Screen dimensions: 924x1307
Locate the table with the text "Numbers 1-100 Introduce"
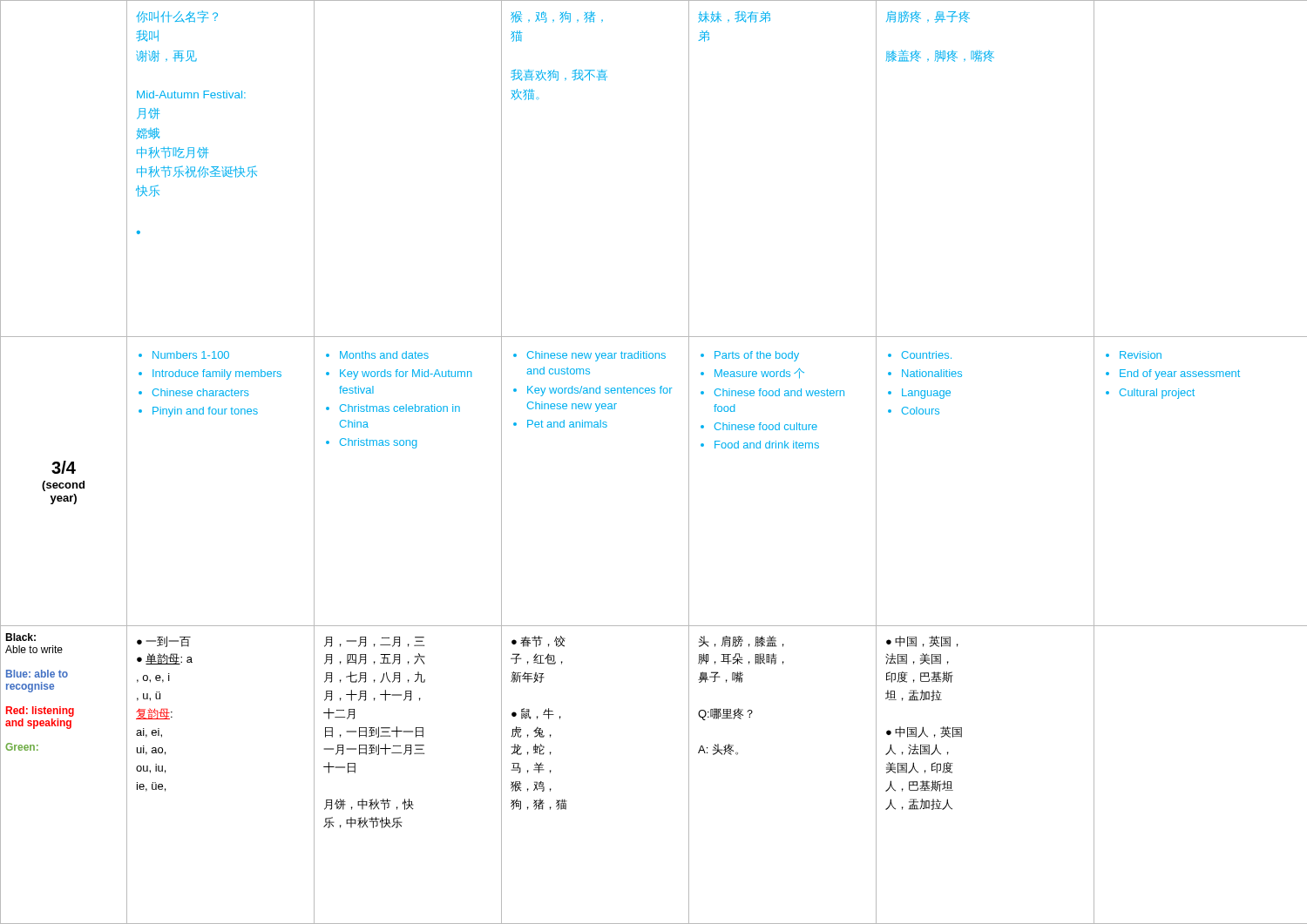tap(220, 481)
